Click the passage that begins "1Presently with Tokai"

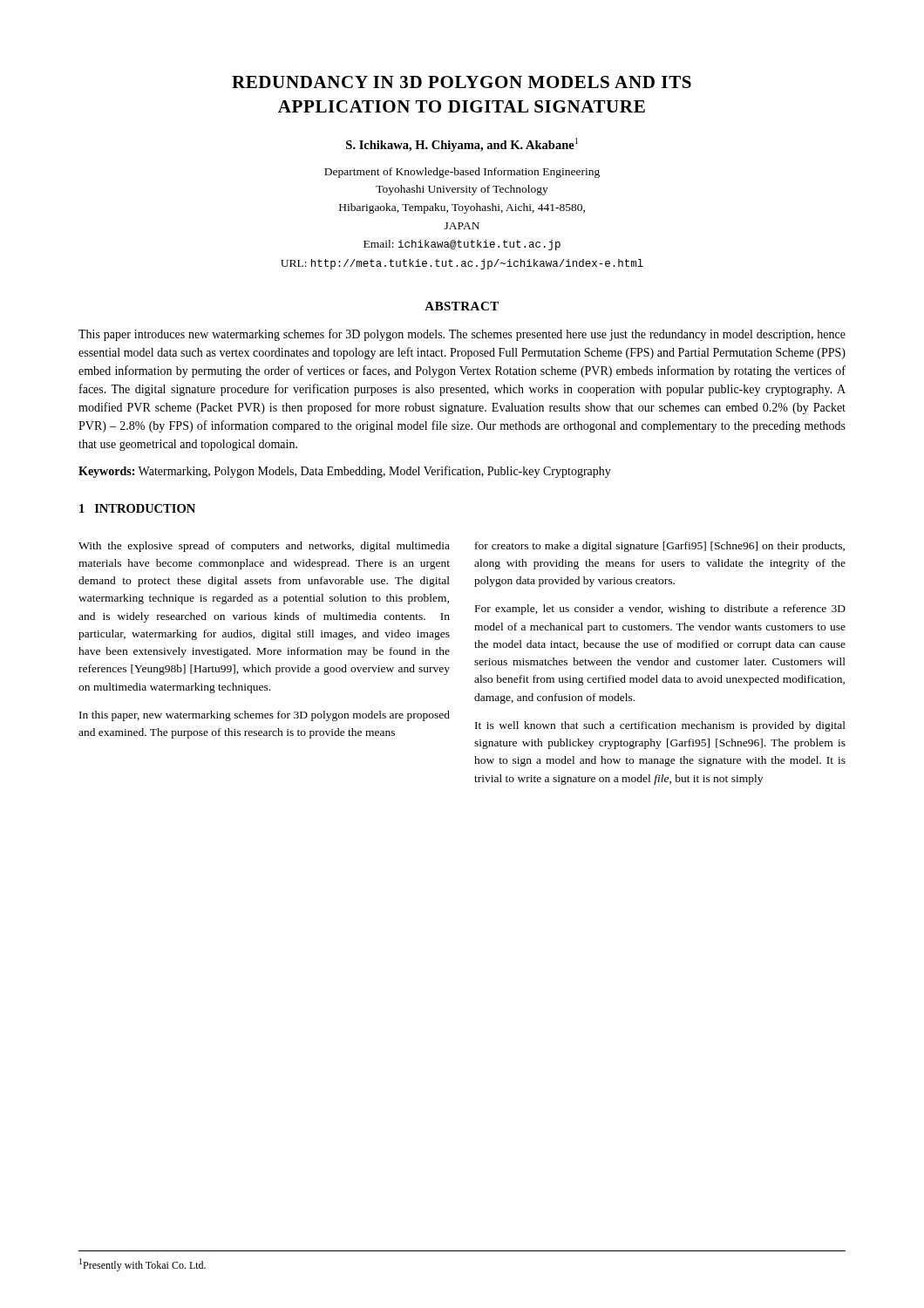click(142, 1264)
